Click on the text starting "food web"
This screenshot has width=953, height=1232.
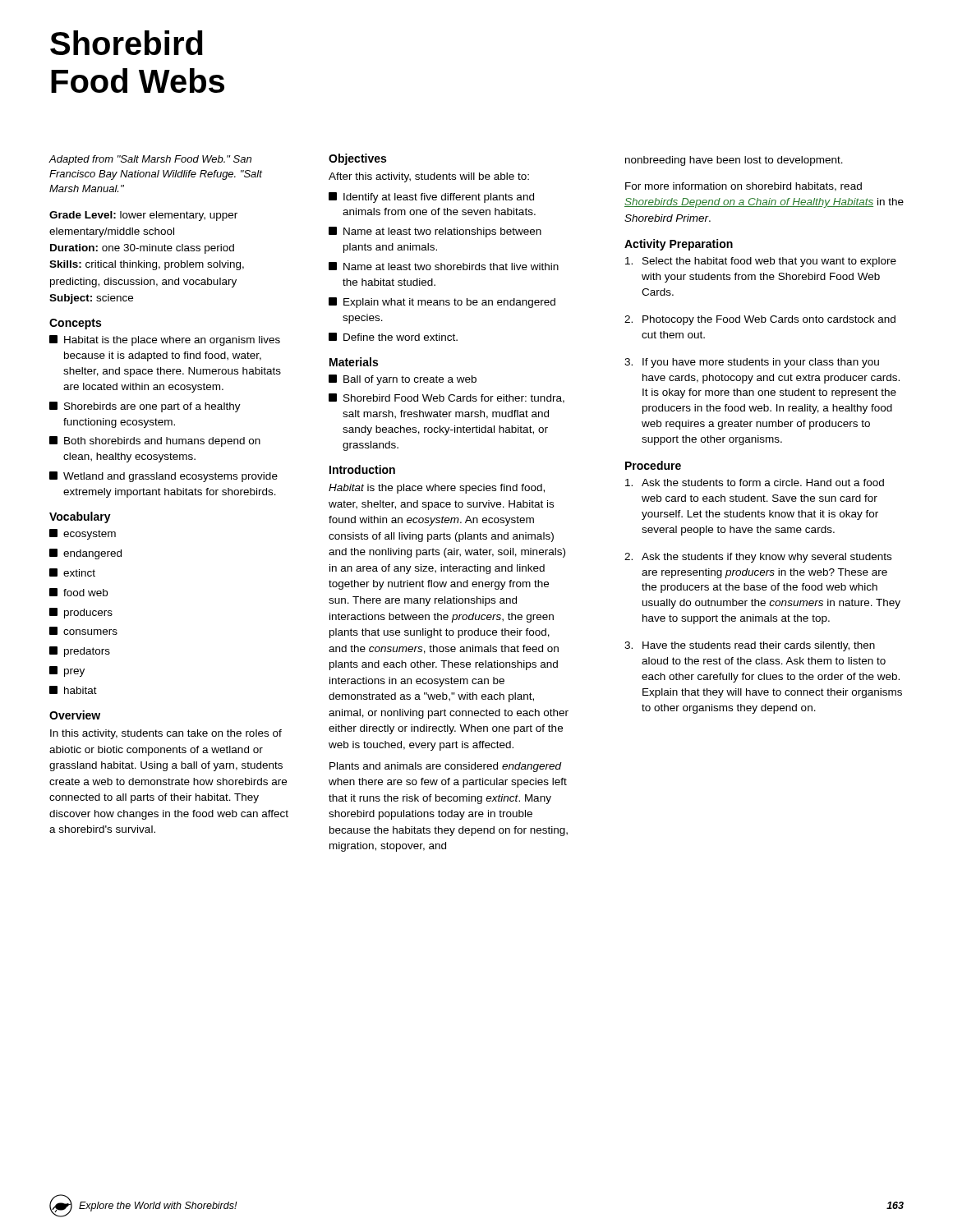coord(78,592)
